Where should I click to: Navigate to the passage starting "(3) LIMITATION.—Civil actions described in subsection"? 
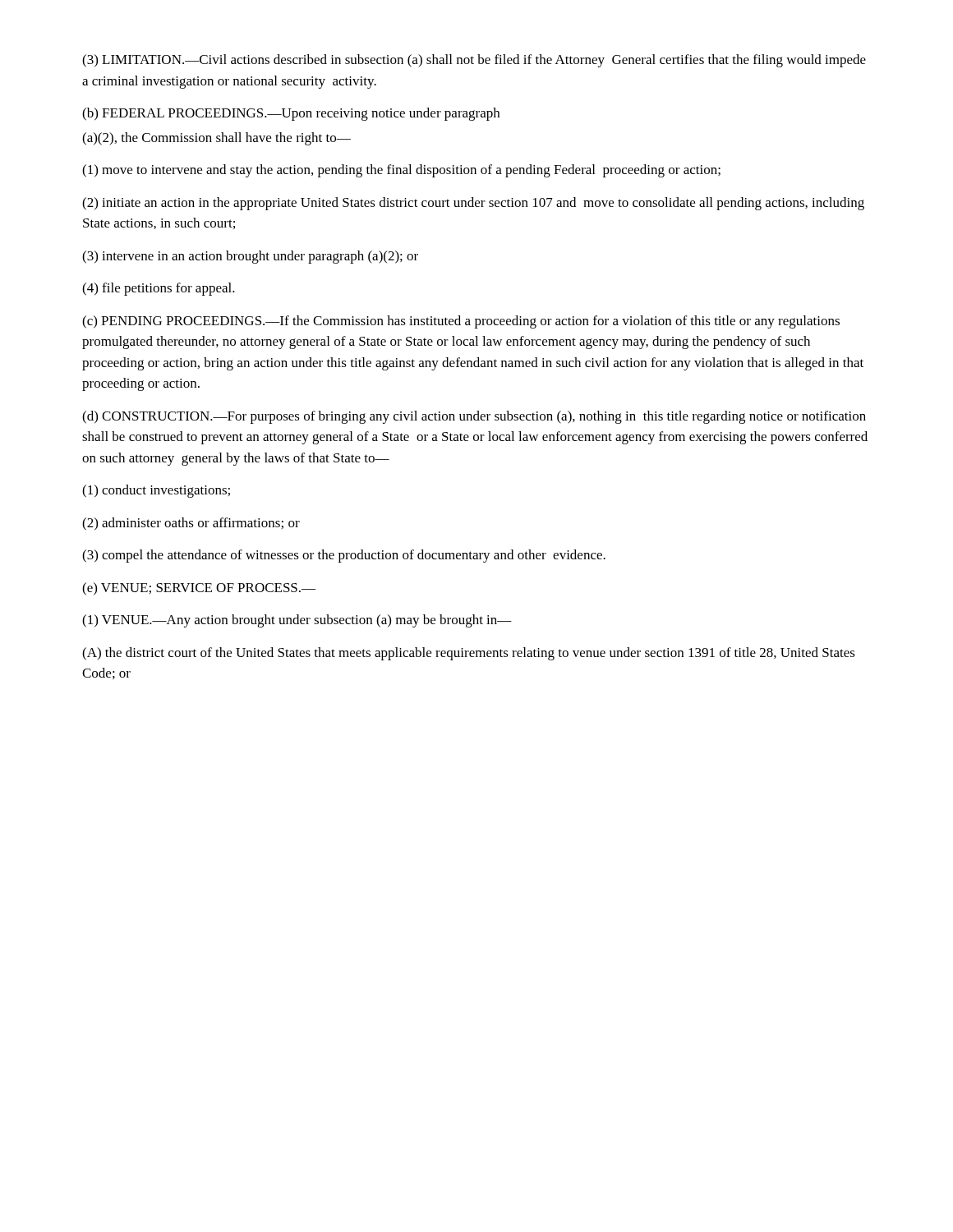pos(474,70)
